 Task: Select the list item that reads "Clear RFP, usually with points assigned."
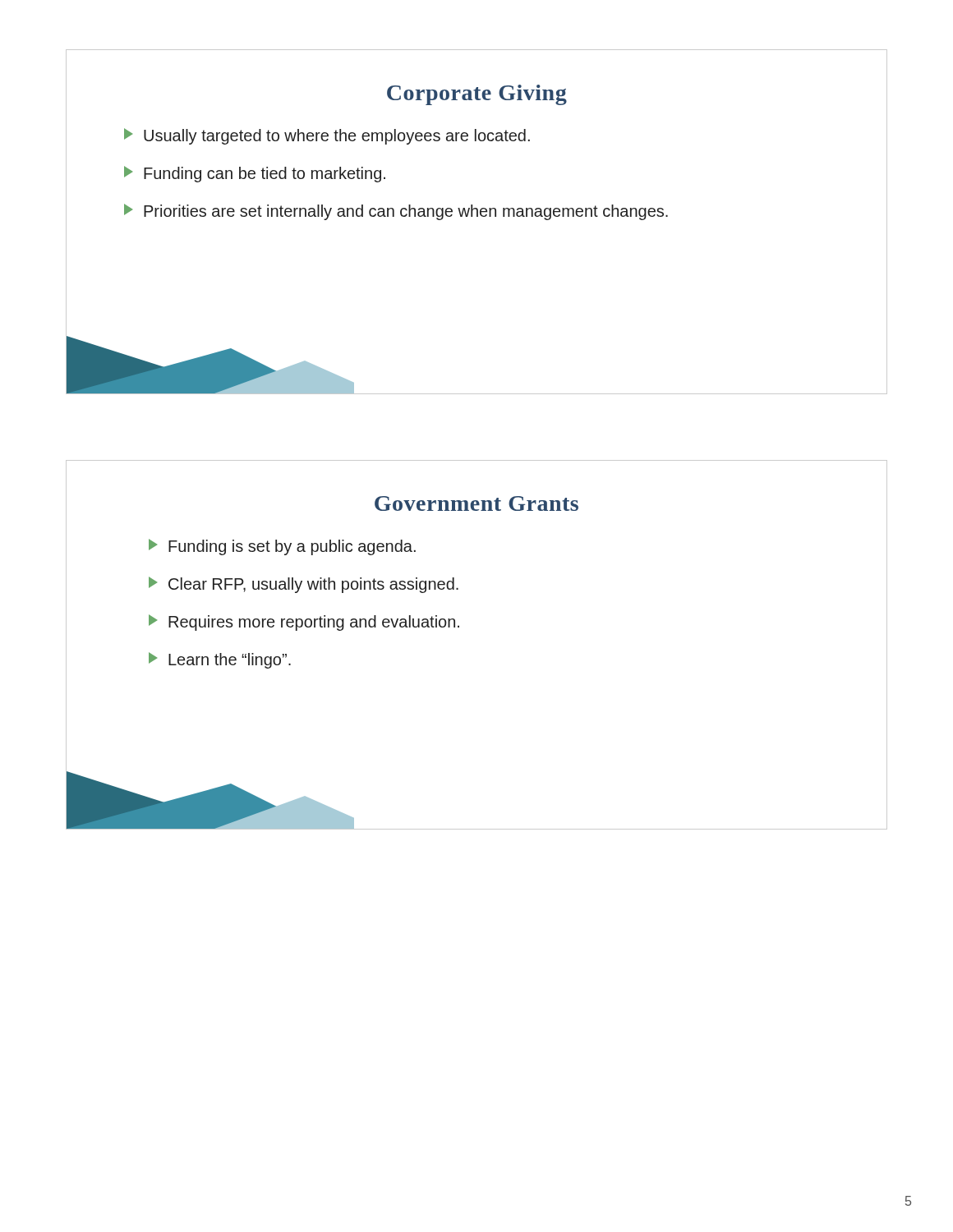pyautogui.click(x=304, y=584)
